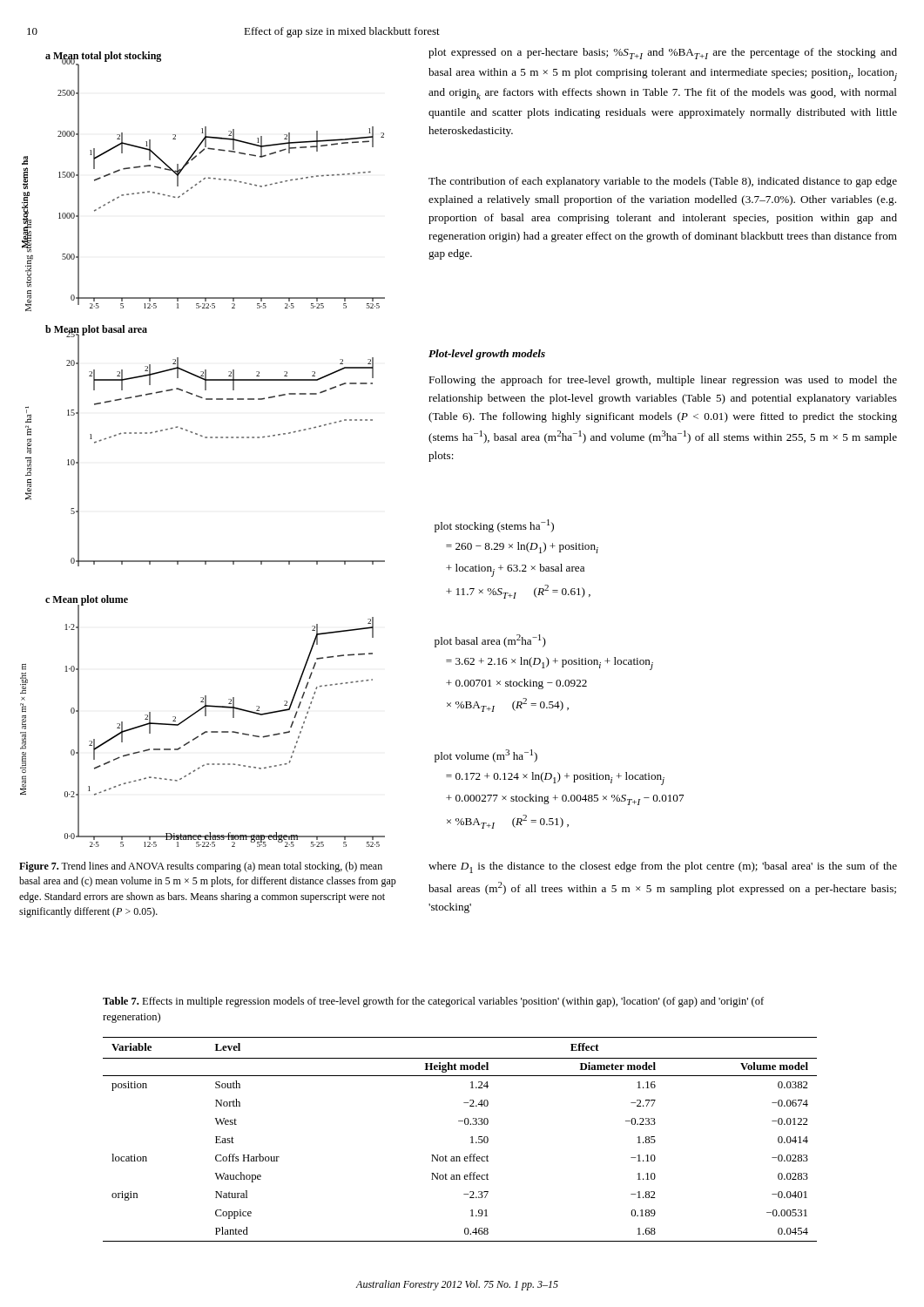Point to the passage starting "Table 7. Effects in"
This screenshot has height=1307, width=924.
(x=433, y=1009)
